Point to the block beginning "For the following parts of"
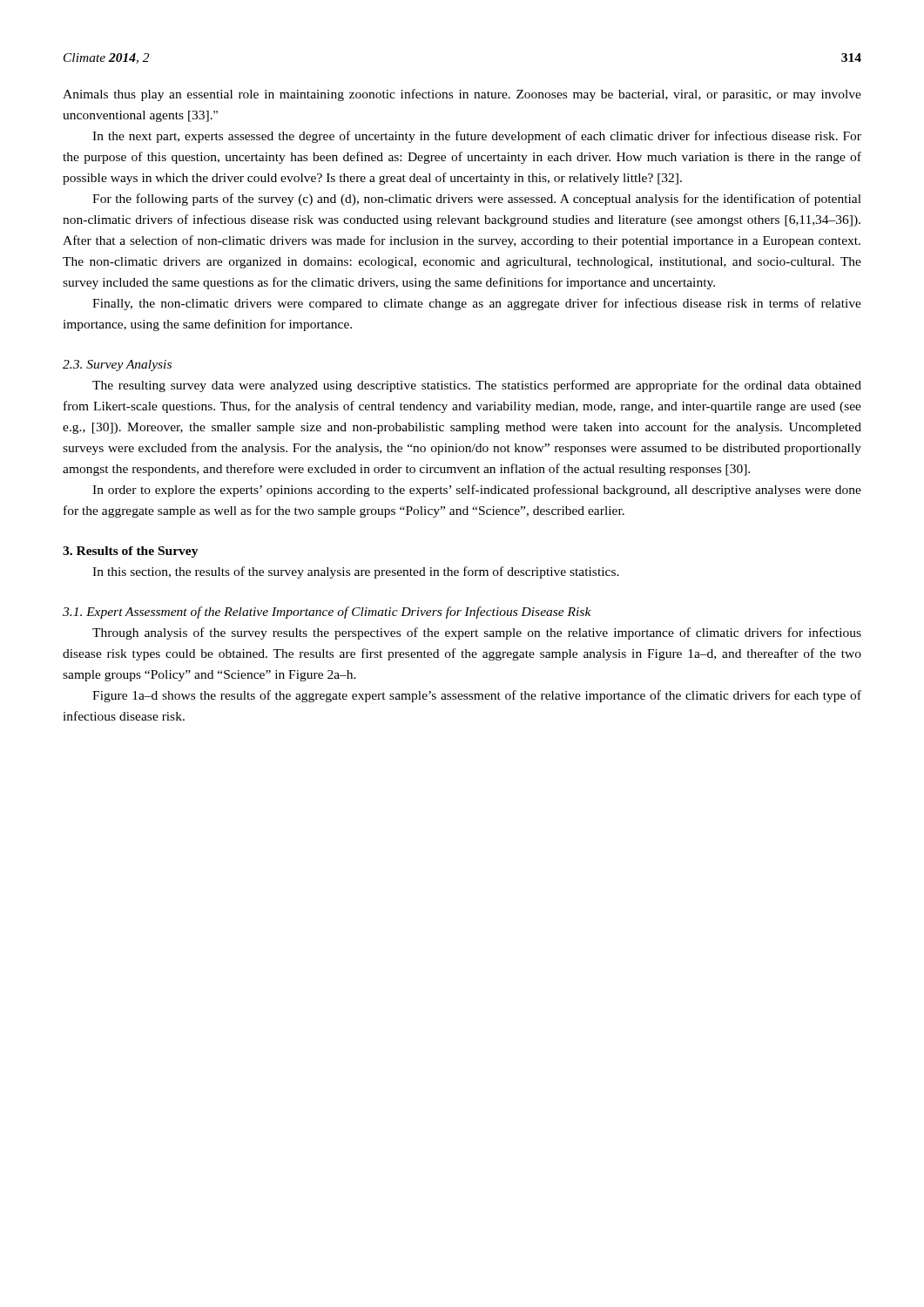The image size is (924, 1307). tap(462, 241)
